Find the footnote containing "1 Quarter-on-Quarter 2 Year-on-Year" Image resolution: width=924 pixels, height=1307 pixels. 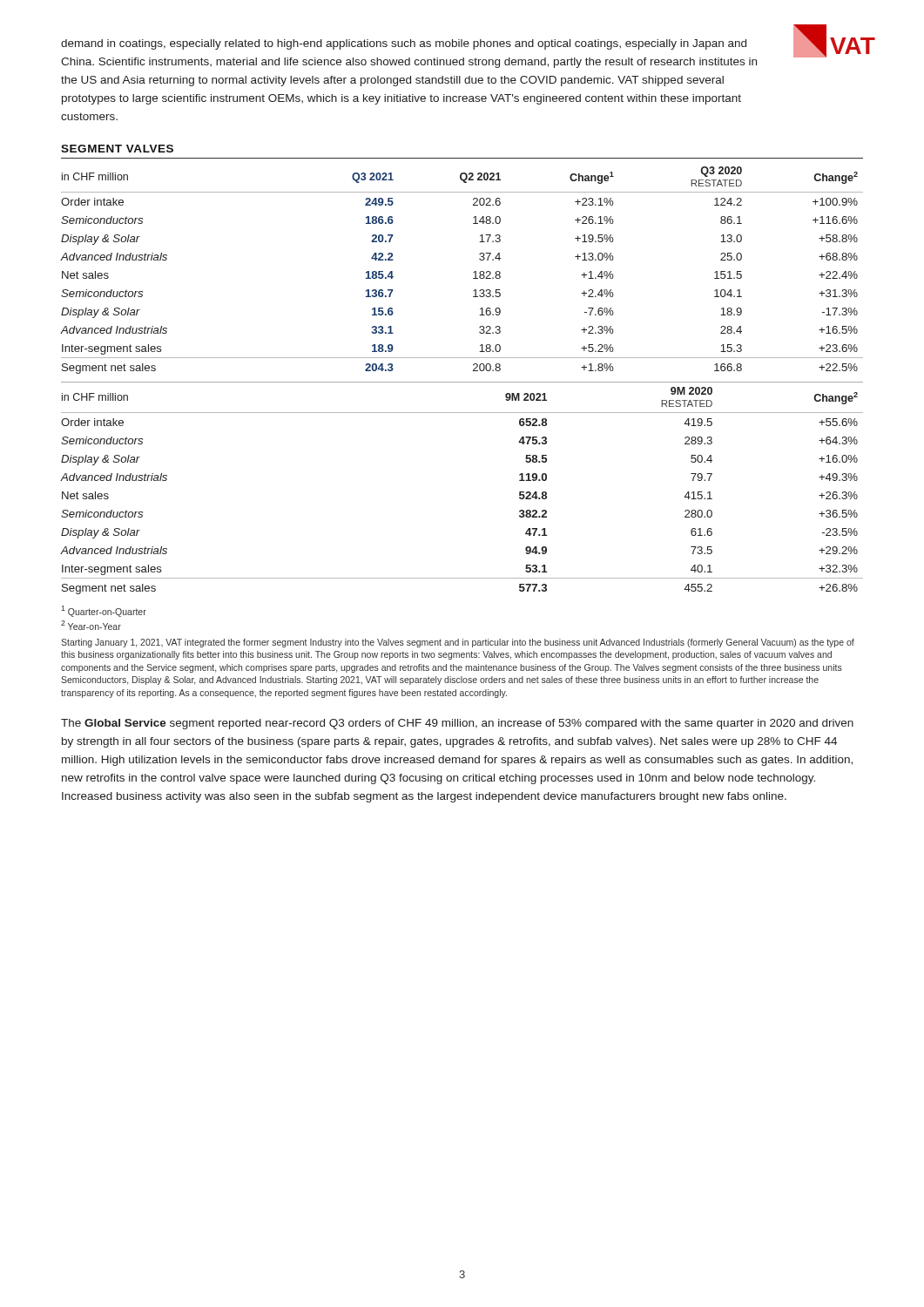(x=103, y=617)
